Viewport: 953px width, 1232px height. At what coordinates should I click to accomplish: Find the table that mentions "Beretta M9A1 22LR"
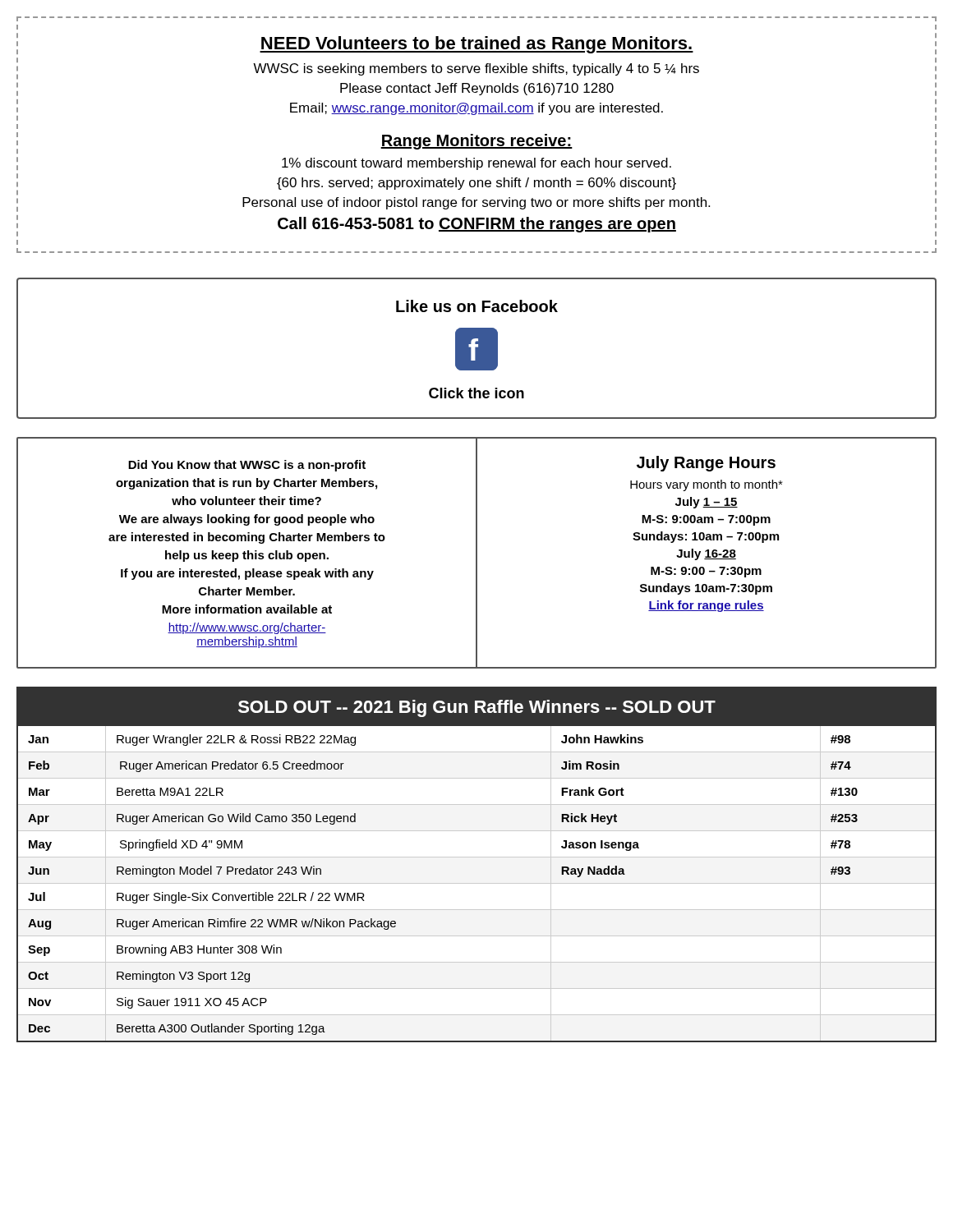coord(476,883)
